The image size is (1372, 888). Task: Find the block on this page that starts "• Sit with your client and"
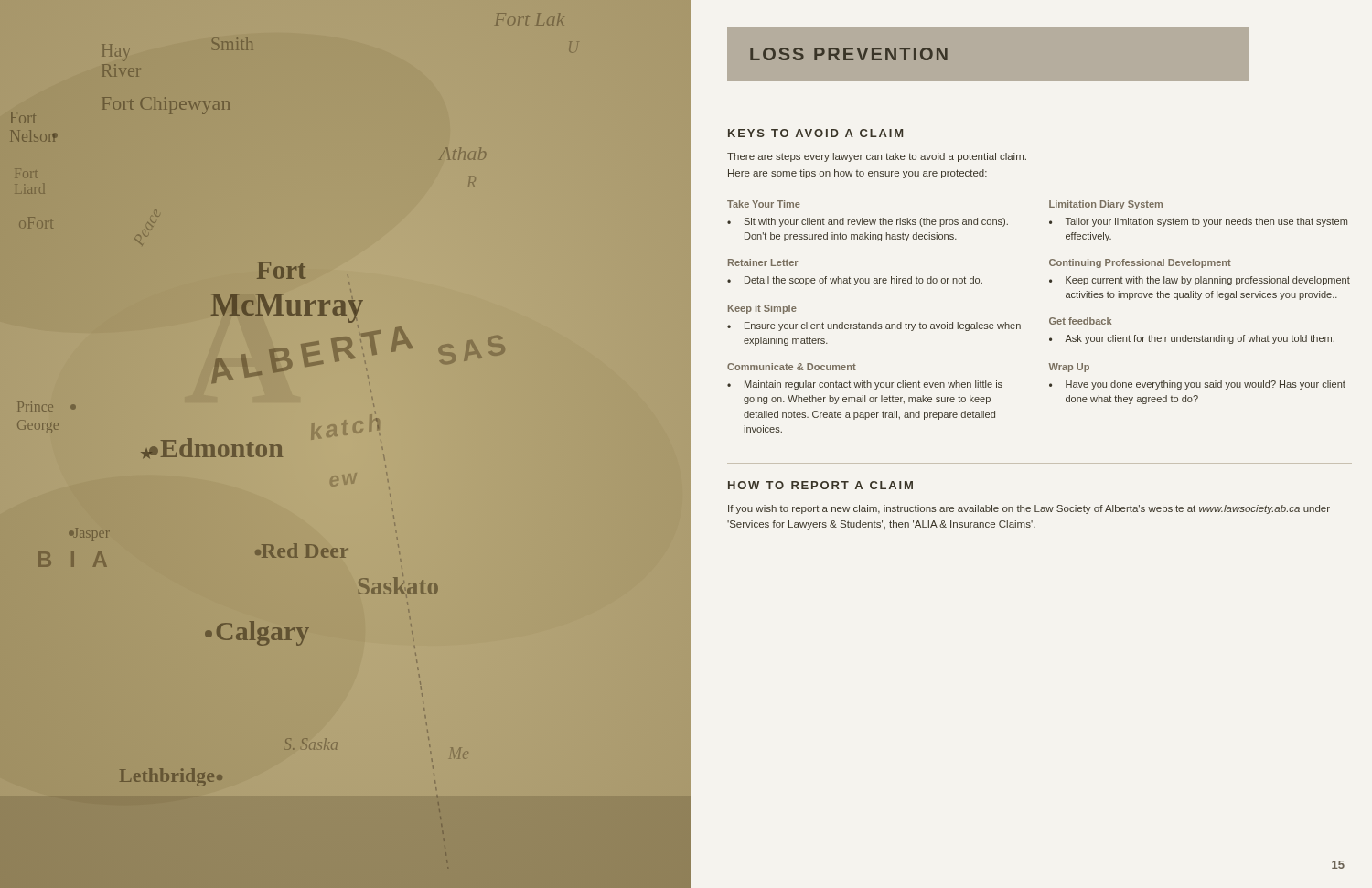point(874,229)
